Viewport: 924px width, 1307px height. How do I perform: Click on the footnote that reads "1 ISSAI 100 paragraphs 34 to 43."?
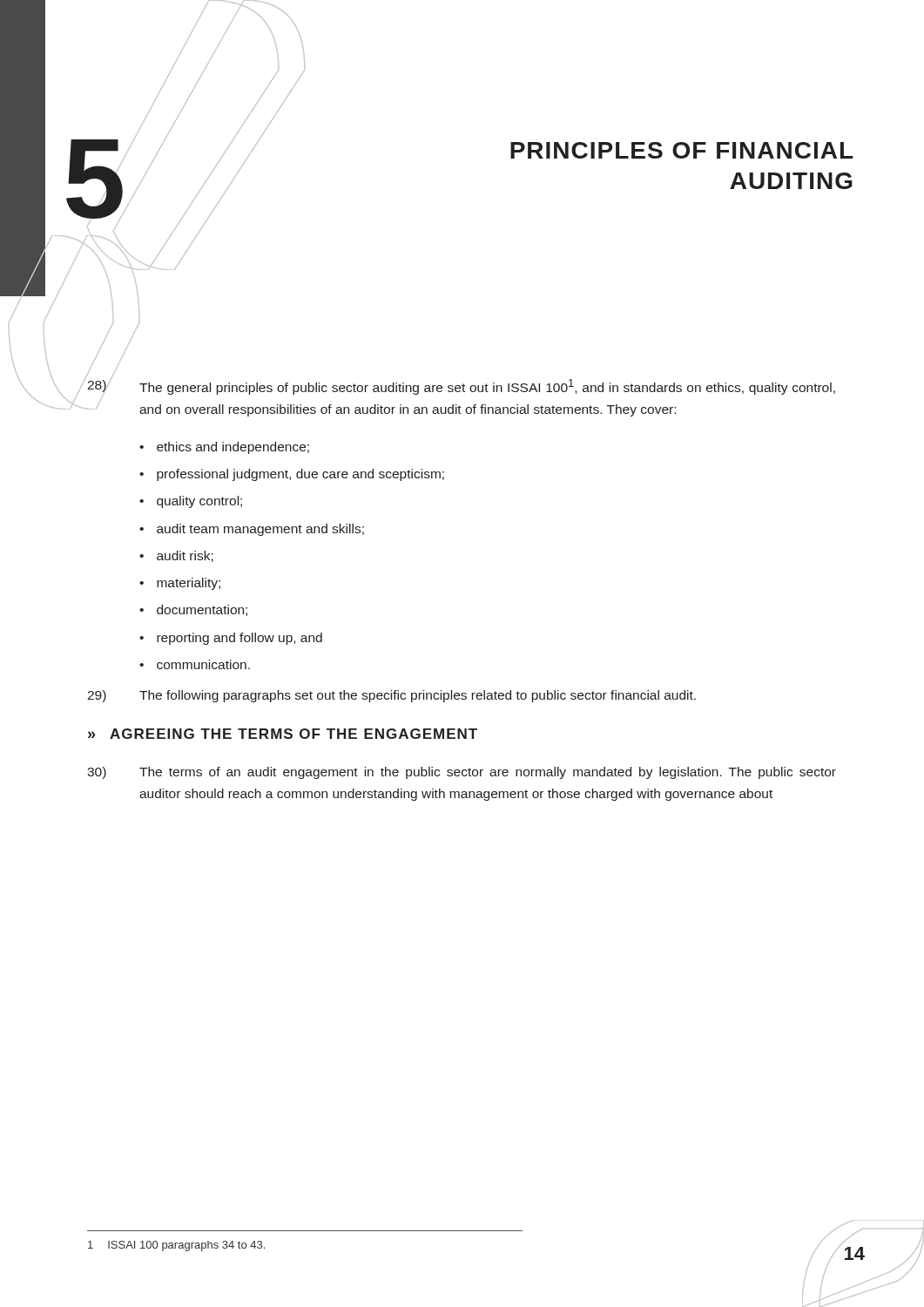pos(177,1245)
